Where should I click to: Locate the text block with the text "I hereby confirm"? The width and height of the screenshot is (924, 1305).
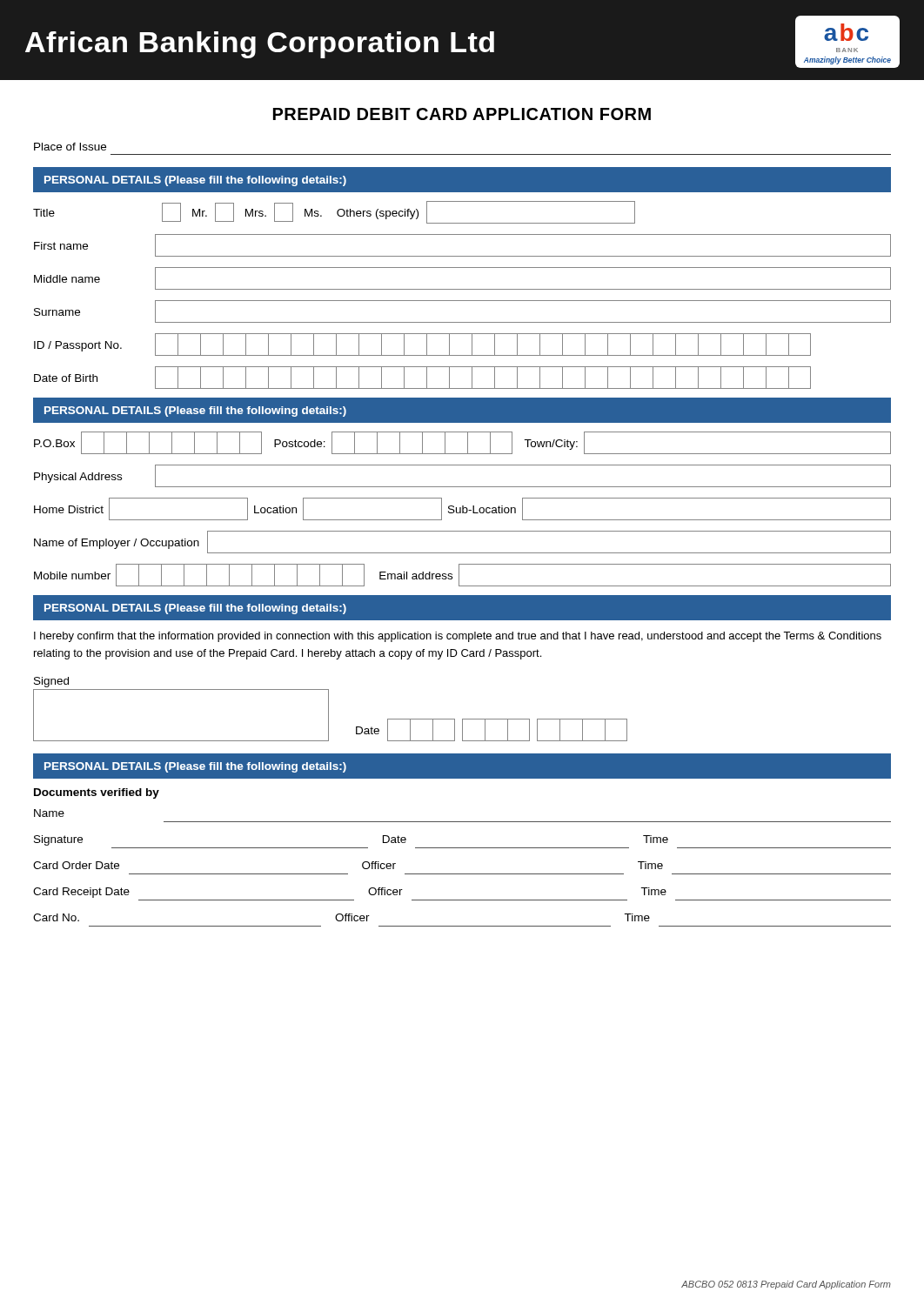462,645
